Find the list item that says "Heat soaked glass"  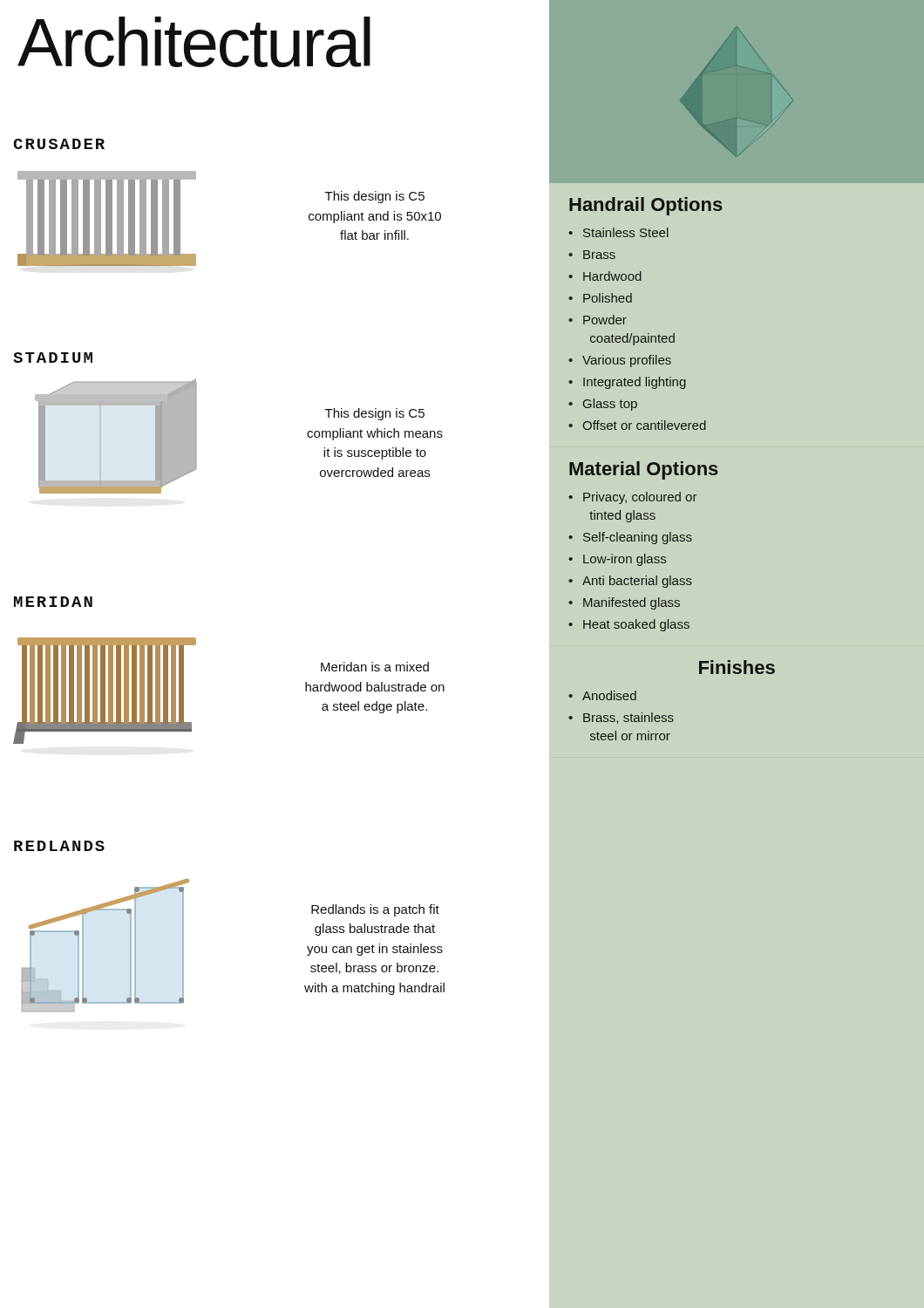(636, 624)
